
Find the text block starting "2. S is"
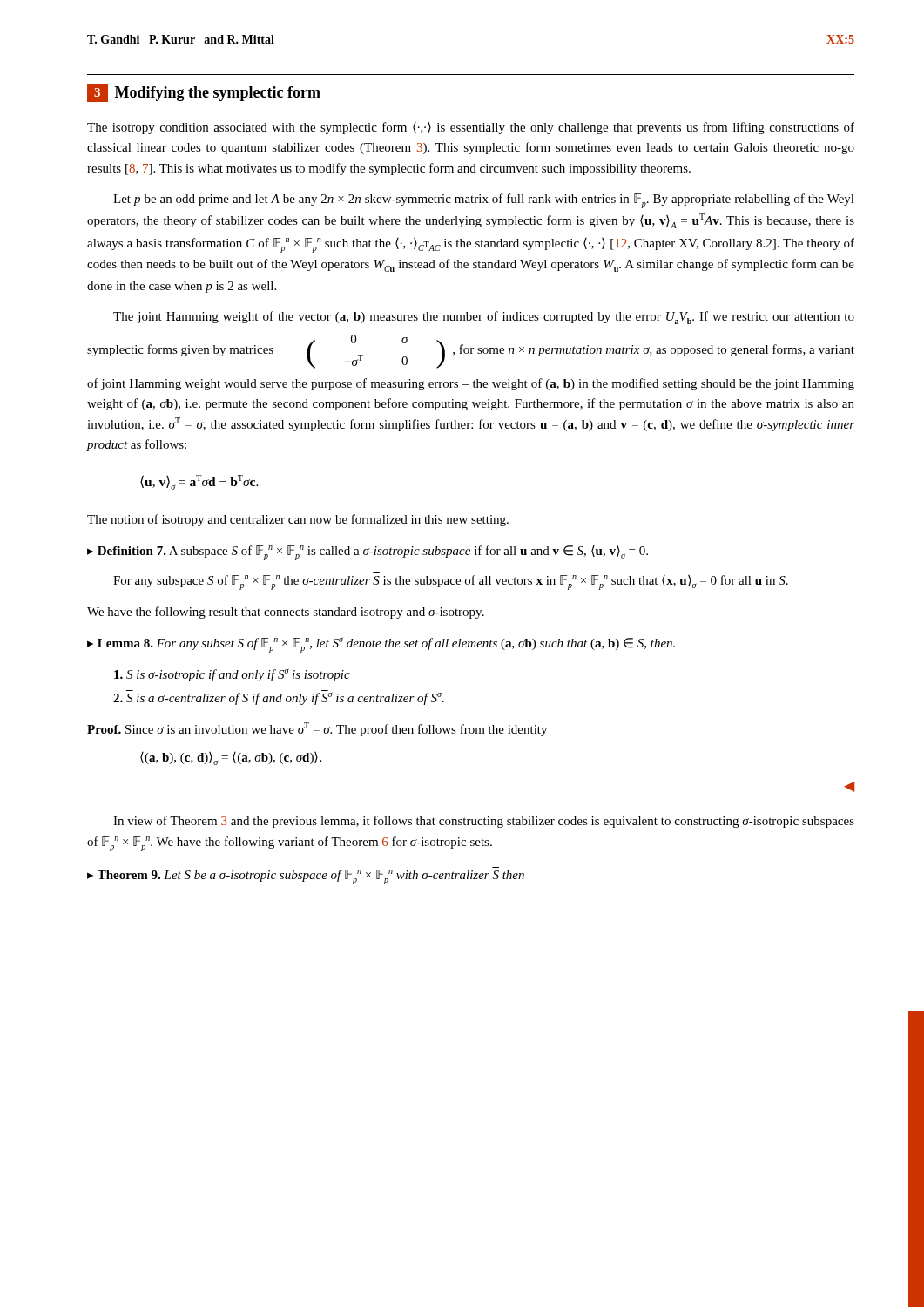click(x=279, y=698)
